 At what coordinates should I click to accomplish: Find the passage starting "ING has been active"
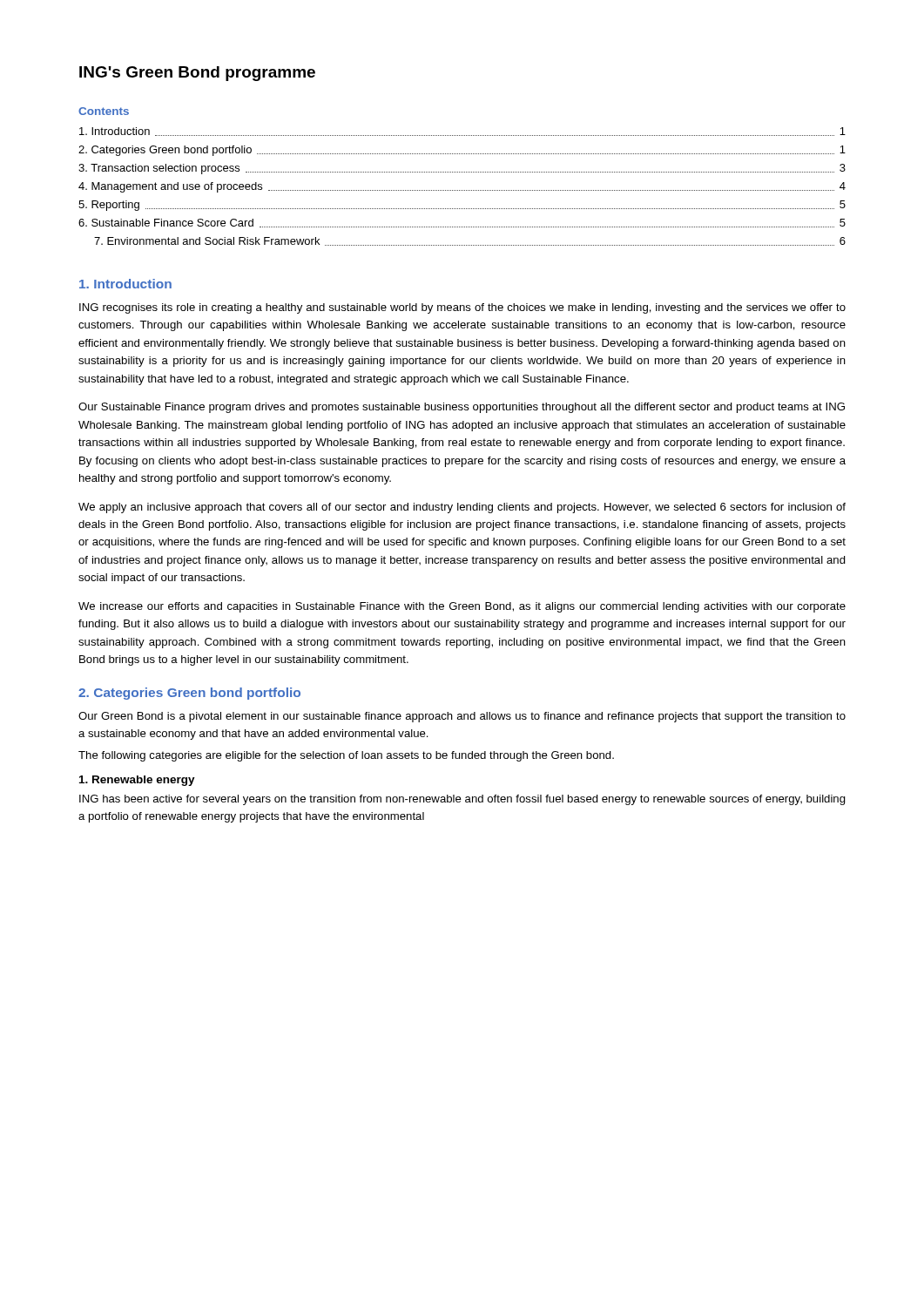click(462, 807)
